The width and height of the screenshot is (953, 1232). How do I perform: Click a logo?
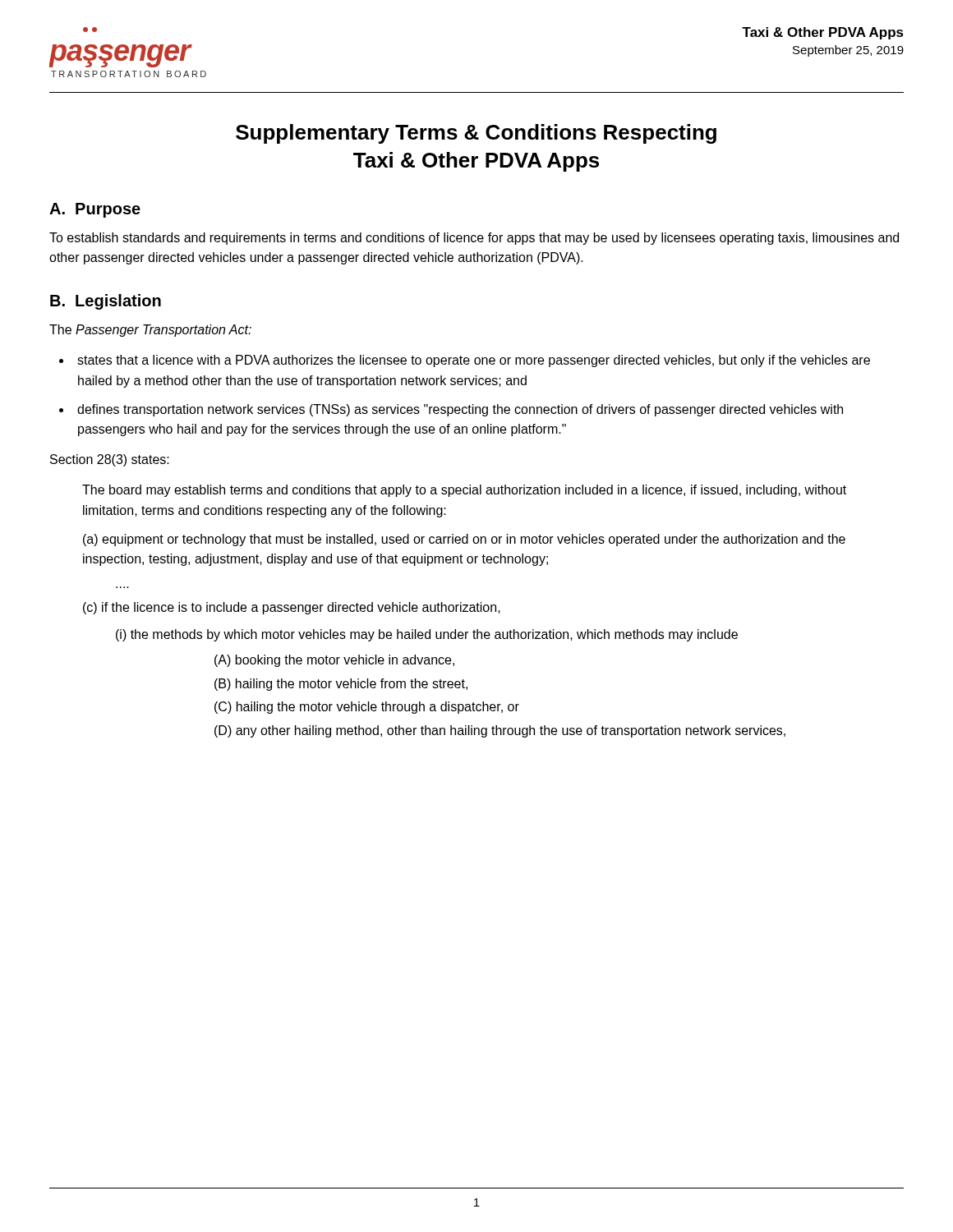131,54
